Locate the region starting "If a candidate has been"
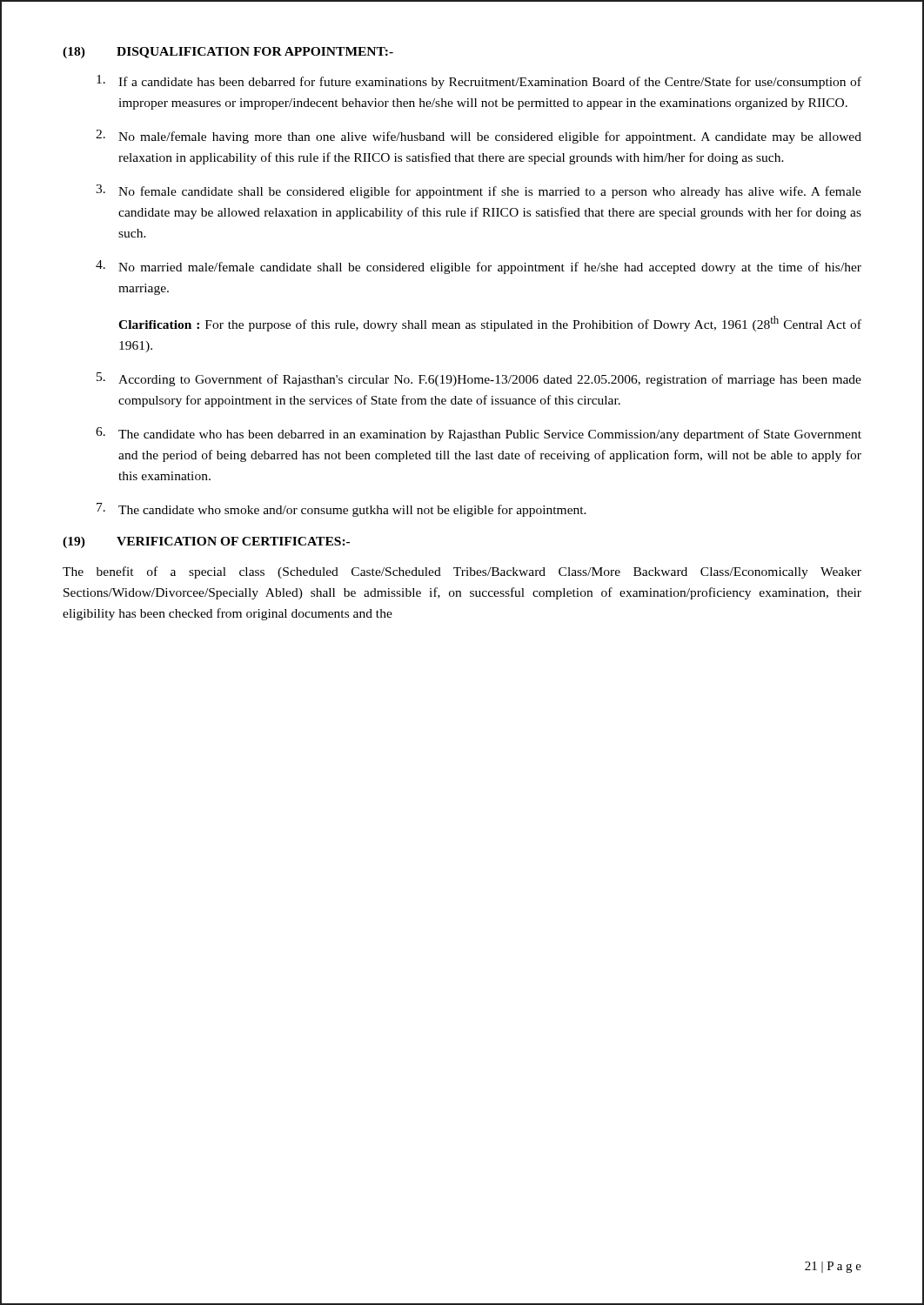The width and height of the screenshot is (924, 1305). coord(479,92)
